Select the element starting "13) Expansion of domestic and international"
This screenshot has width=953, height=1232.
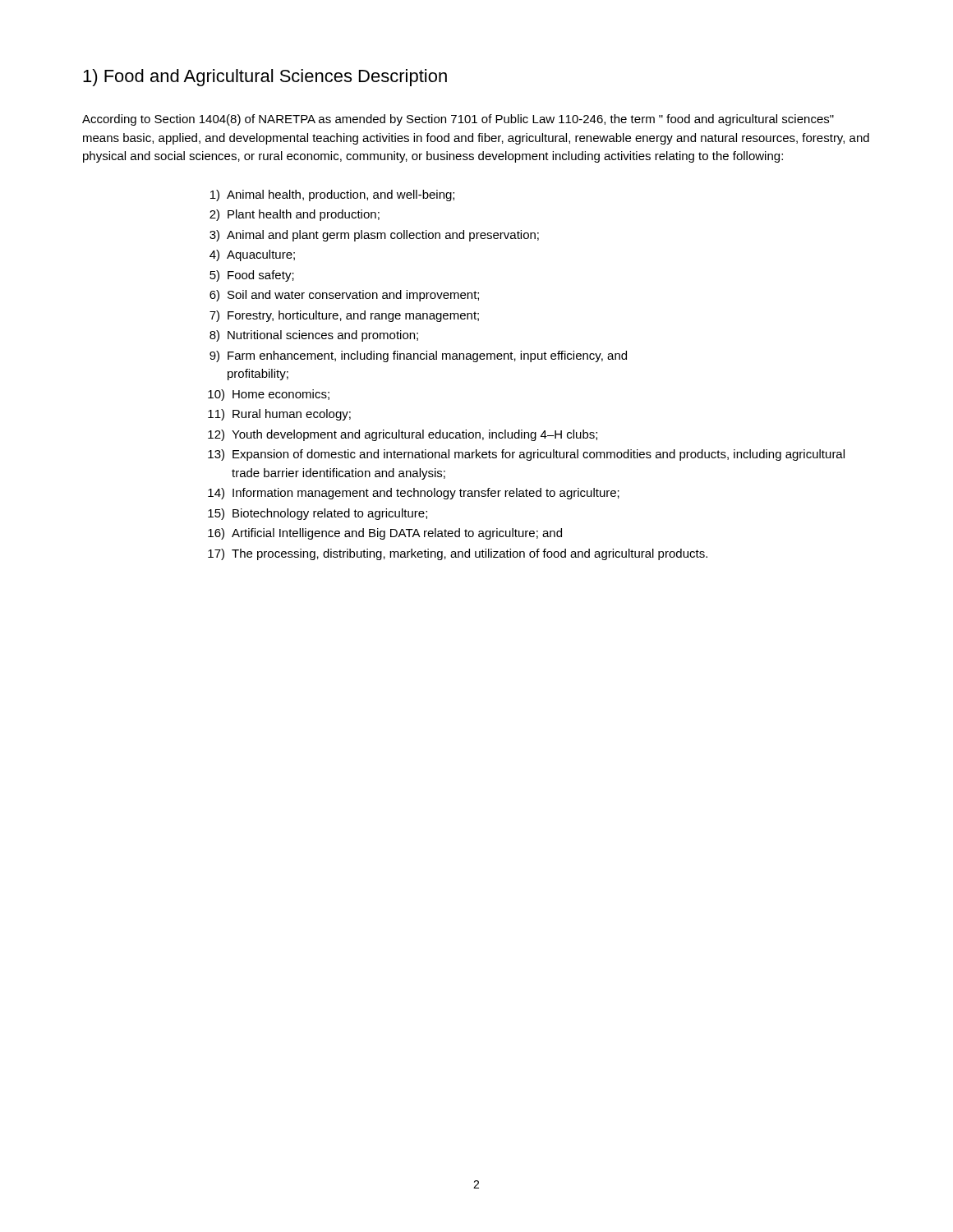(x=530, y=464)
